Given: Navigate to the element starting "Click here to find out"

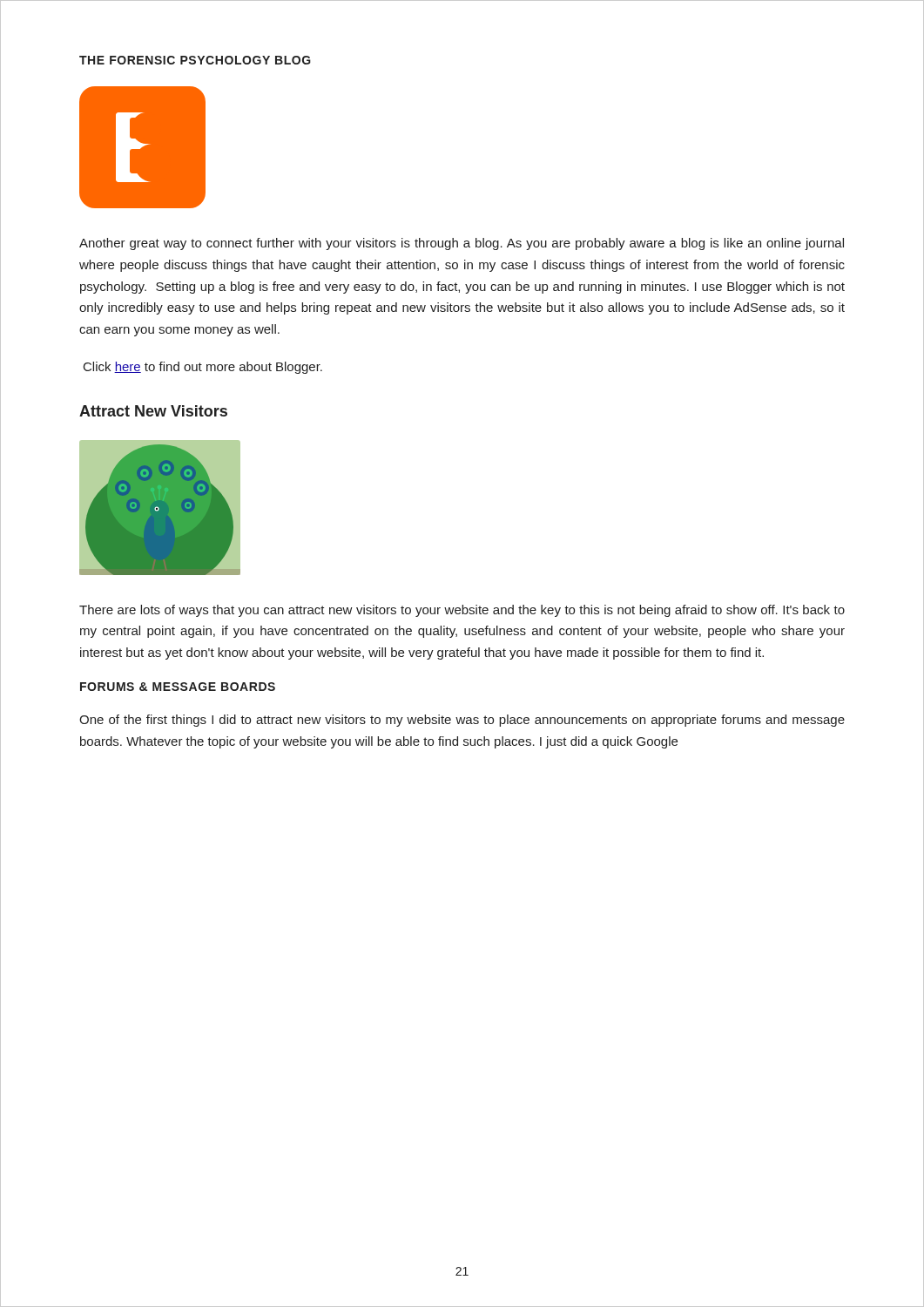Looking at the screenshot, I should (x=203, y=366).
